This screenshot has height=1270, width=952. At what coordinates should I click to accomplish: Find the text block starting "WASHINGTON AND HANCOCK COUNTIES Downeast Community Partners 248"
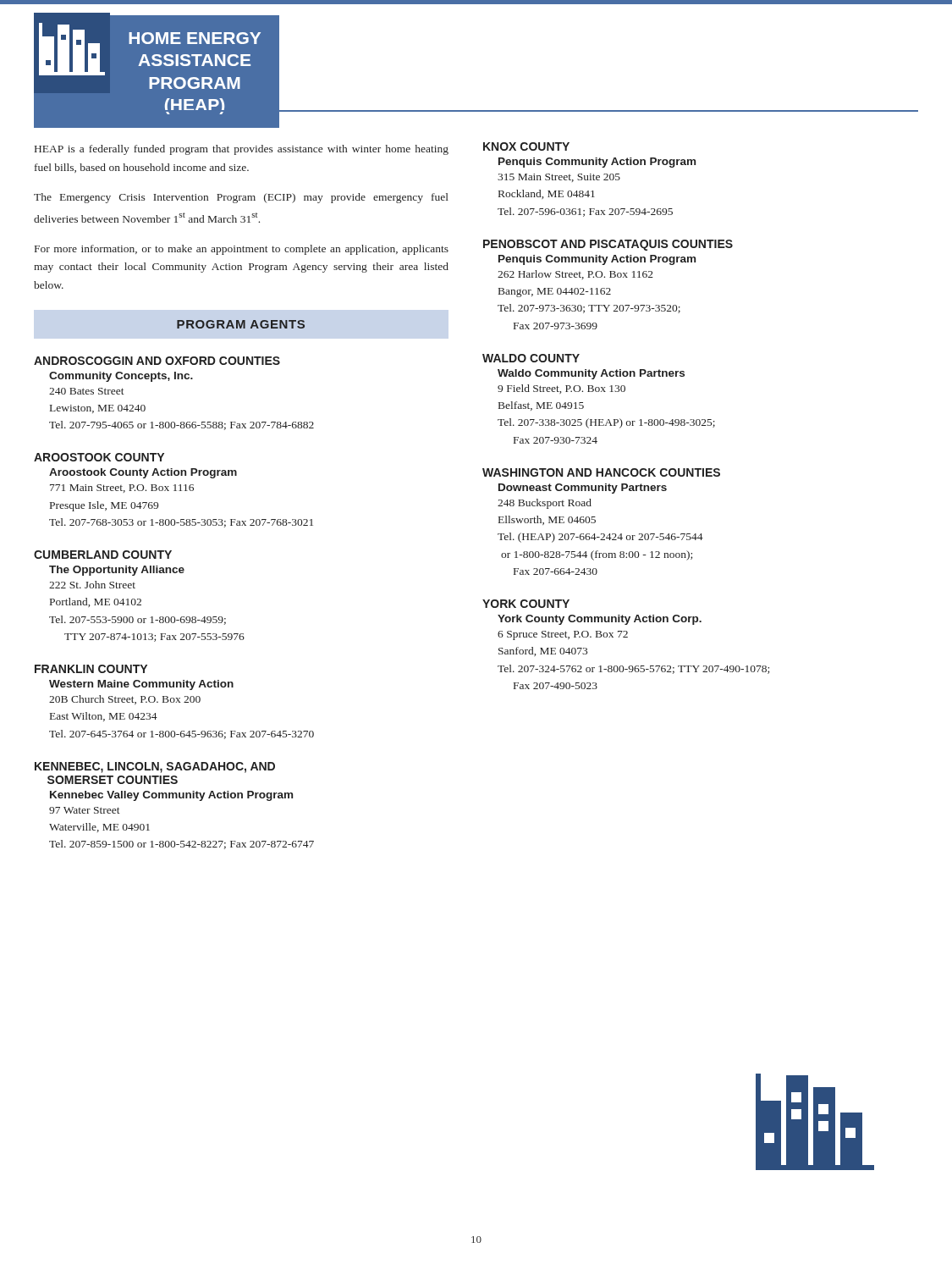(x=698, y=523)
